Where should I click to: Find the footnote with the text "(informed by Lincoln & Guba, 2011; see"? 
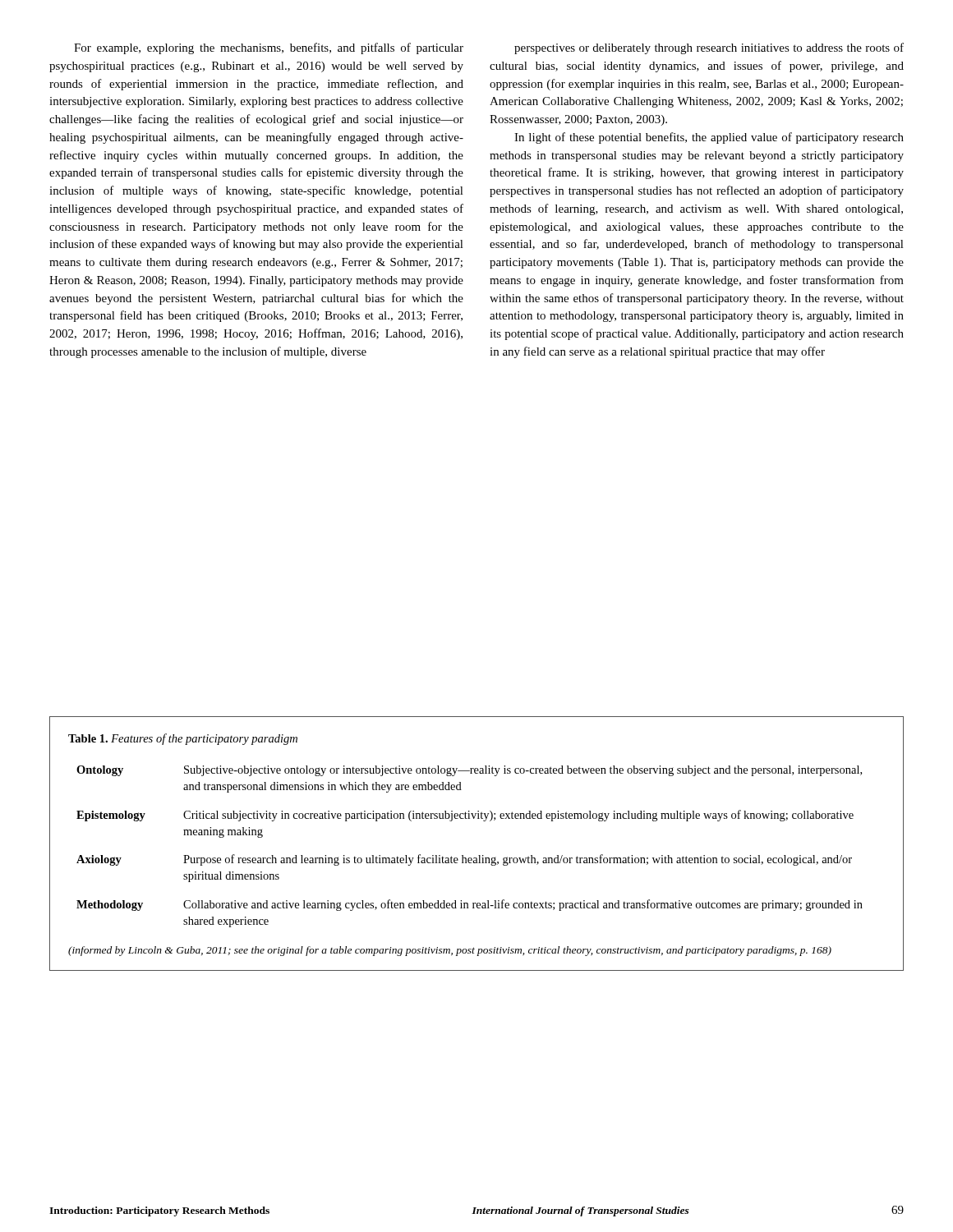[x=450, y=950]
